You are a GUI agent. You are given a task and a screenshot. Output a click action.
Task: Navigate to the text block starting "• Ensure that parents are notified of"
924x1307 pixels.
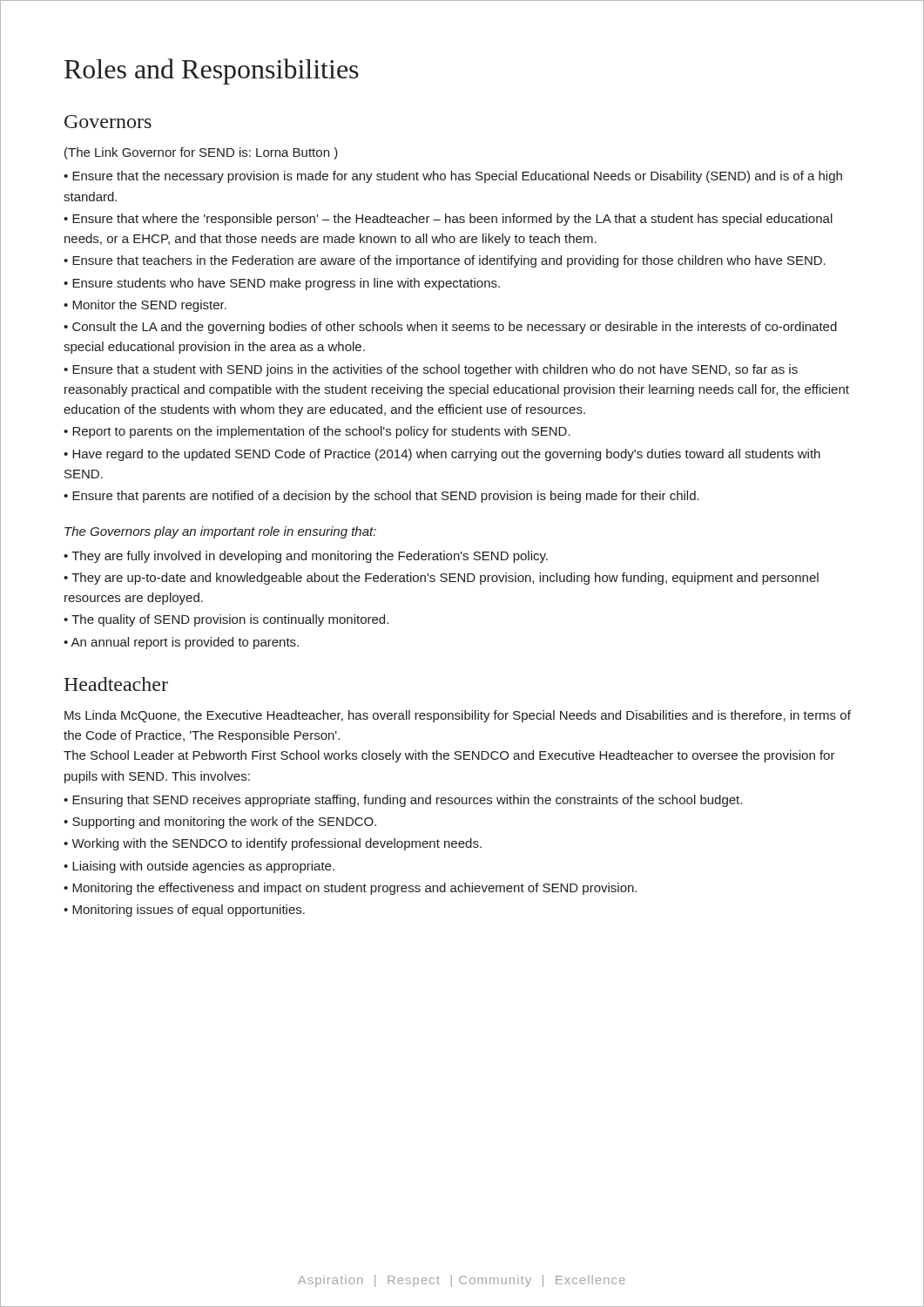pos(462,495)
